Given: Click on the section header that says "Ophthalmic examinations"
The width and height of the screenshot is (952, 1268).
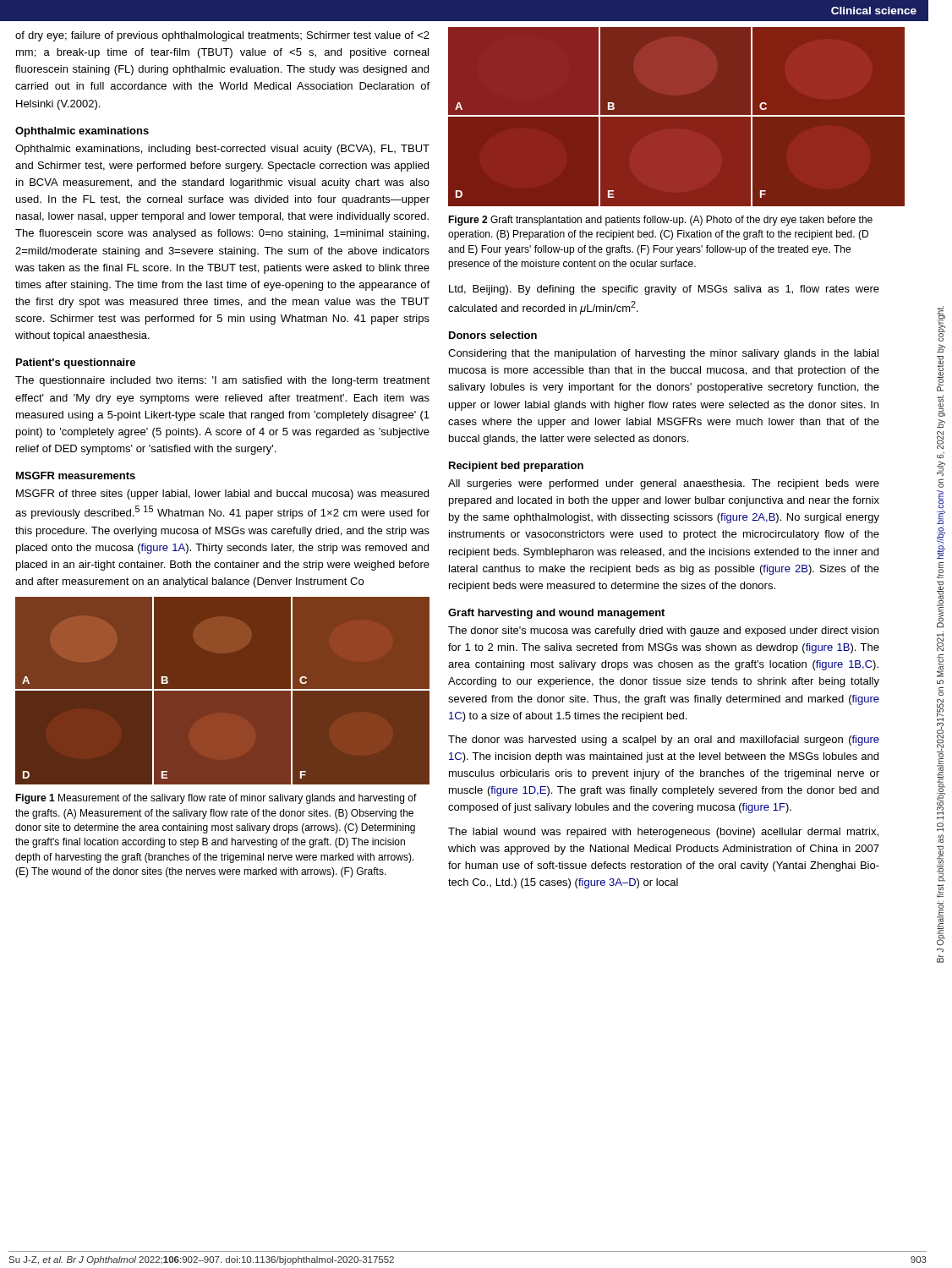Looking at the screenshot, I should pos(82,130).
